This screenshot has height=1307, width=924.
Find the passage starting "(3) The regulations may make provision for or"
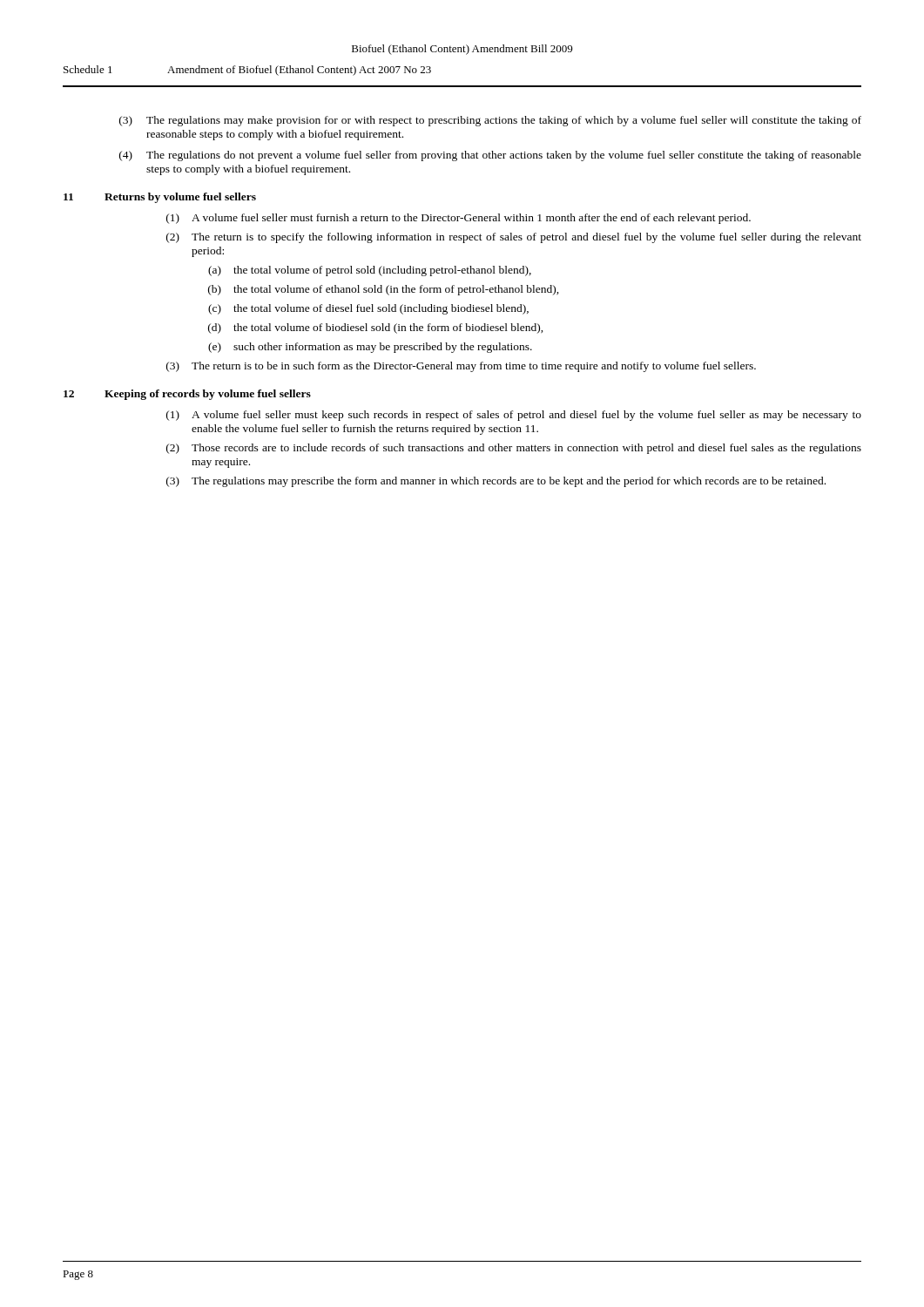coord(462,127)
